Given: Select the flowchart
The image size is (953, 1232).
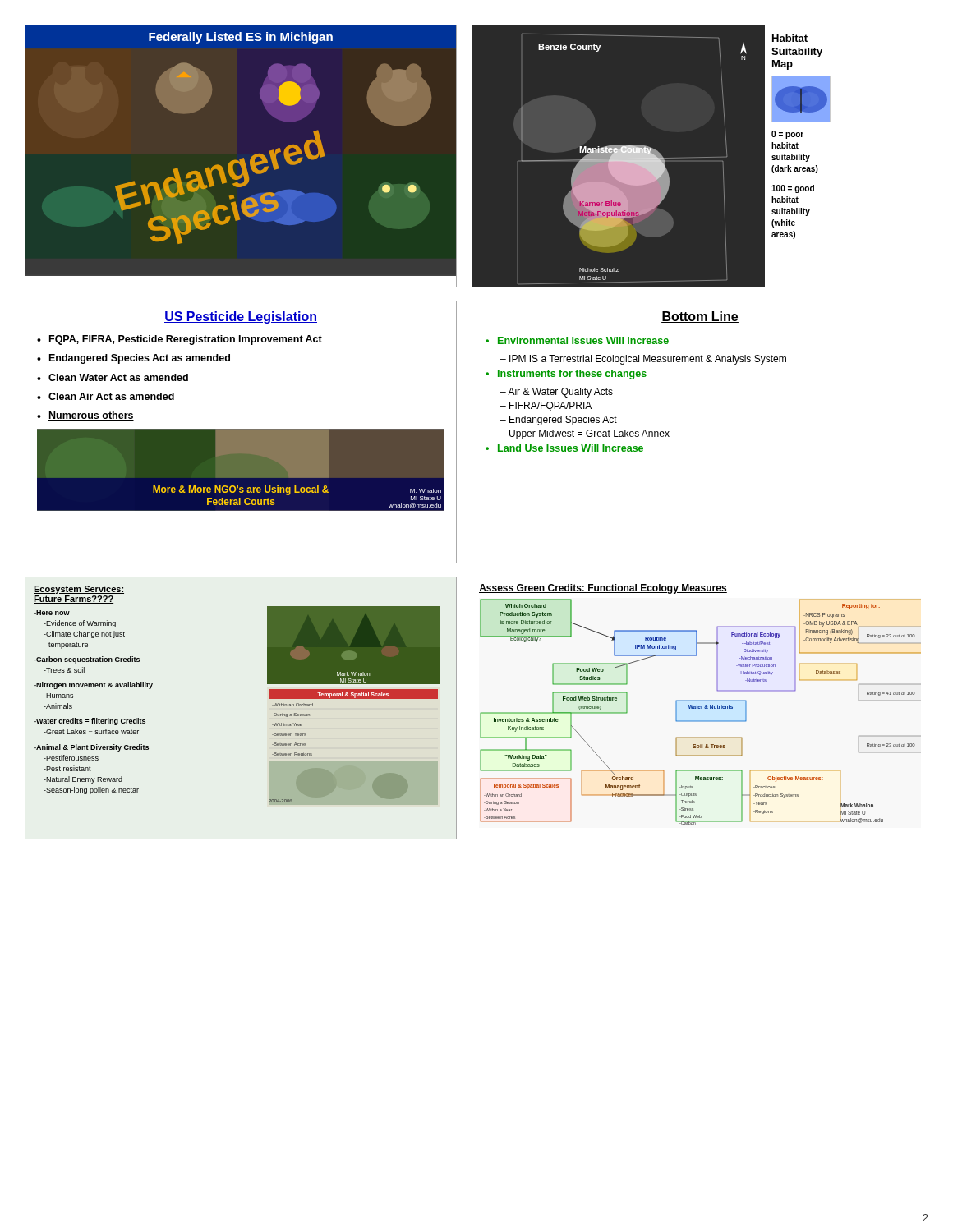Looking at the screenshot, I should coord(700,708).
